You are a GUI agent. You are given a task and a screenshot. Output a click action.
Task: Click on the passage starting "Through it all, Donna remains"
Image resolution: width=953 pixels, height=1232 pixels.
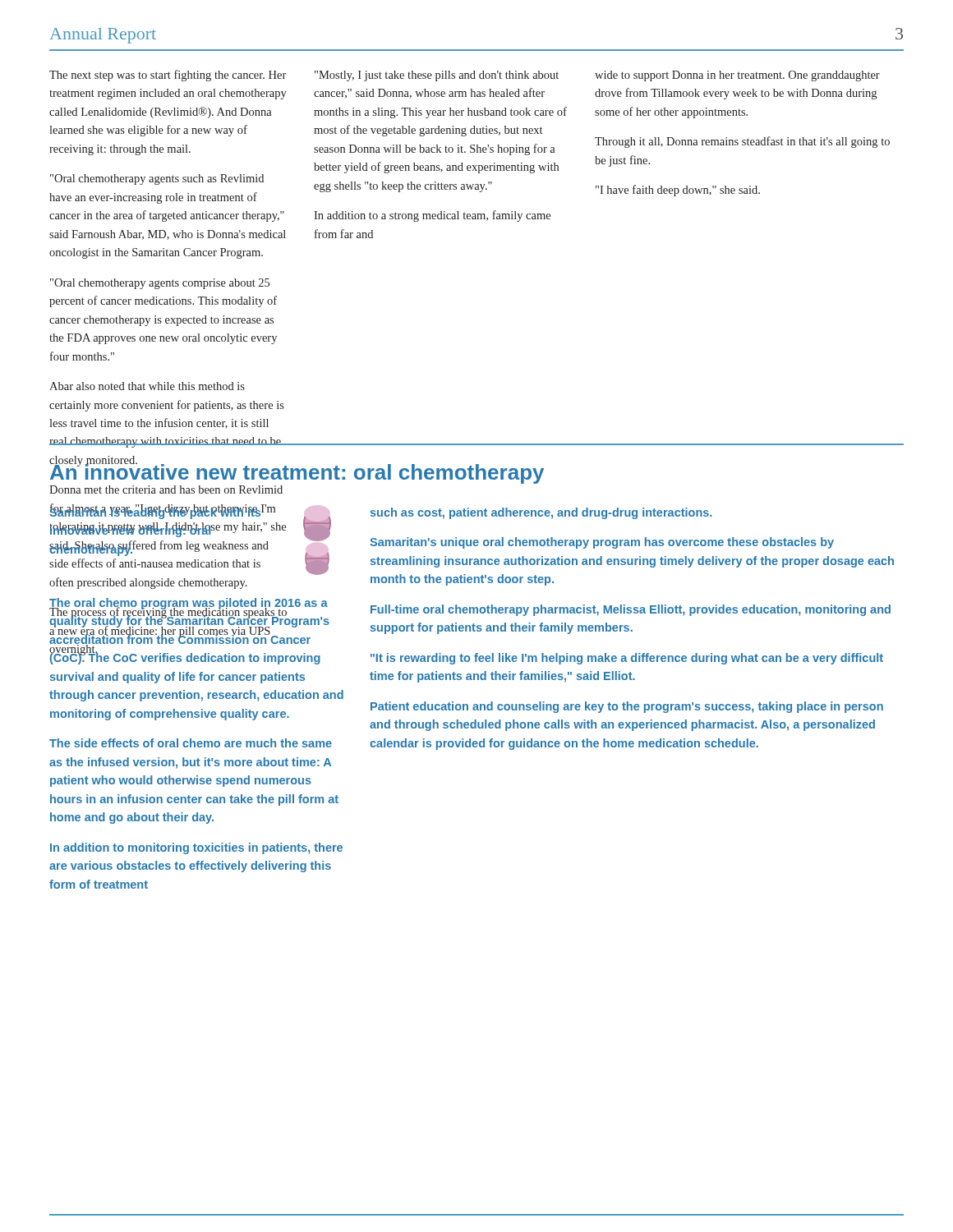749,151
